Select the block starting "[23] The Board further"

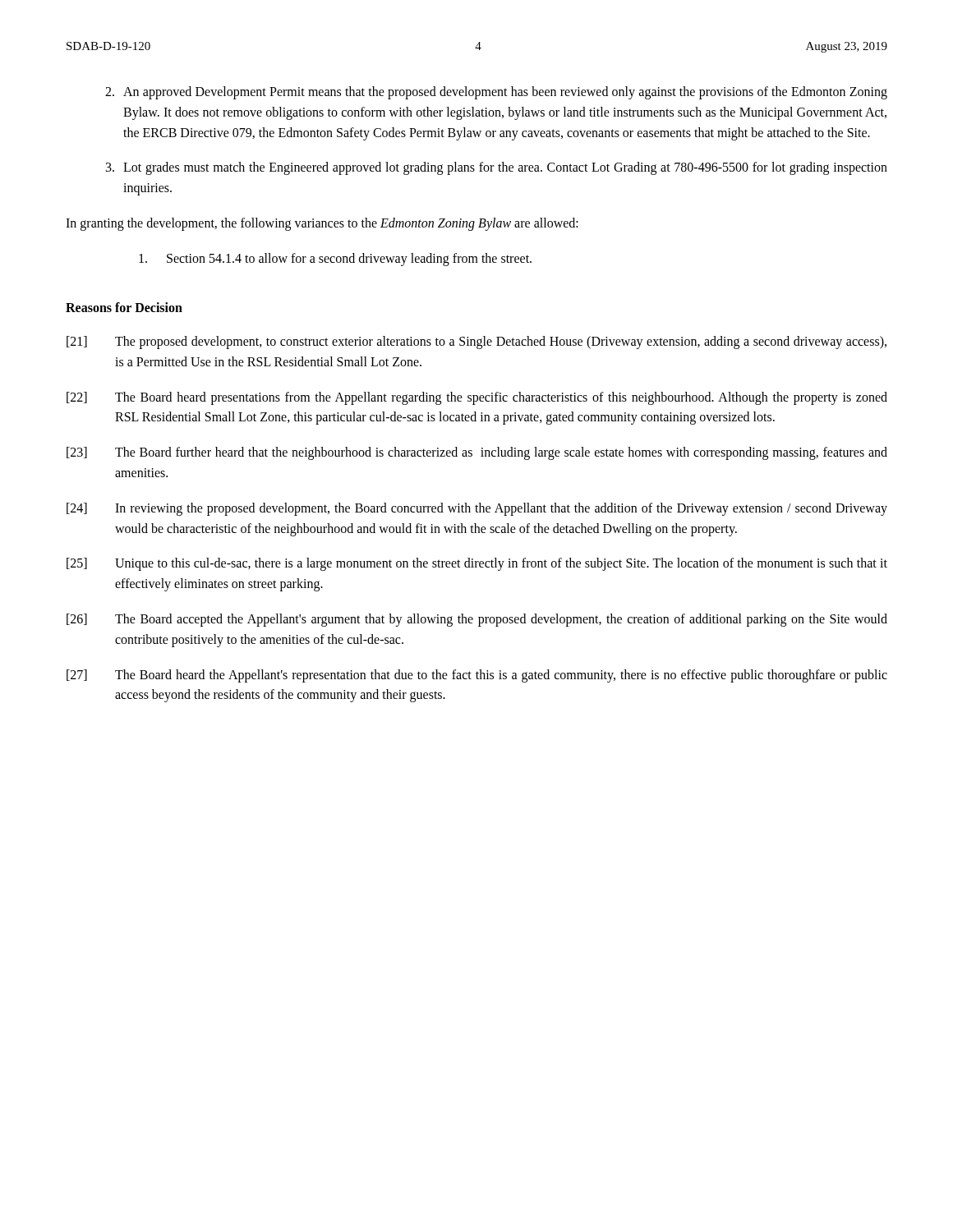pyautogui.click(x=476, y=463)
